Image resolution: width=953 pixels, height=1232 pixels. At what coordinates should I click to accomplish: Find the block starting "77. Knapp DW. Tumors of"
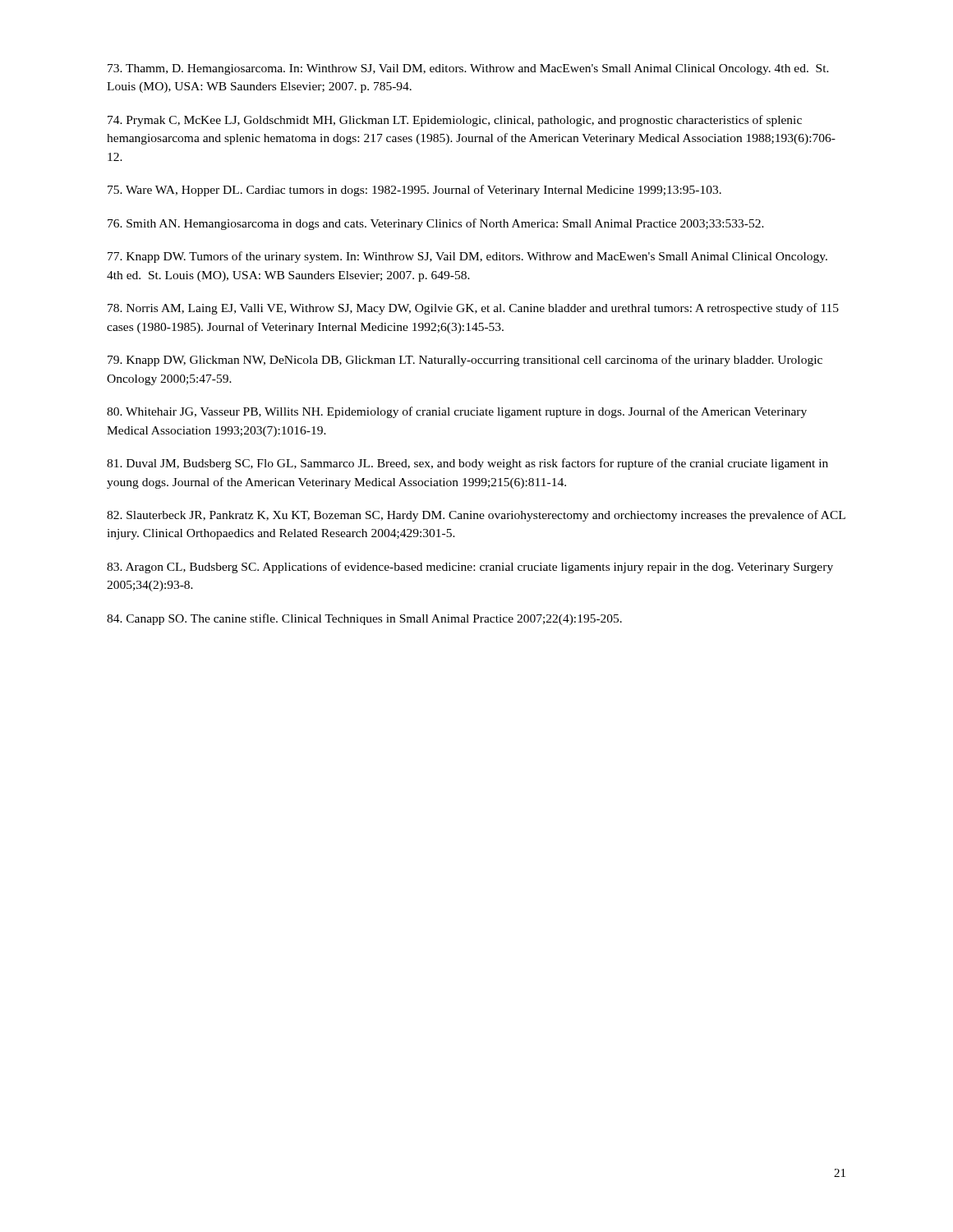click(467, 265)
